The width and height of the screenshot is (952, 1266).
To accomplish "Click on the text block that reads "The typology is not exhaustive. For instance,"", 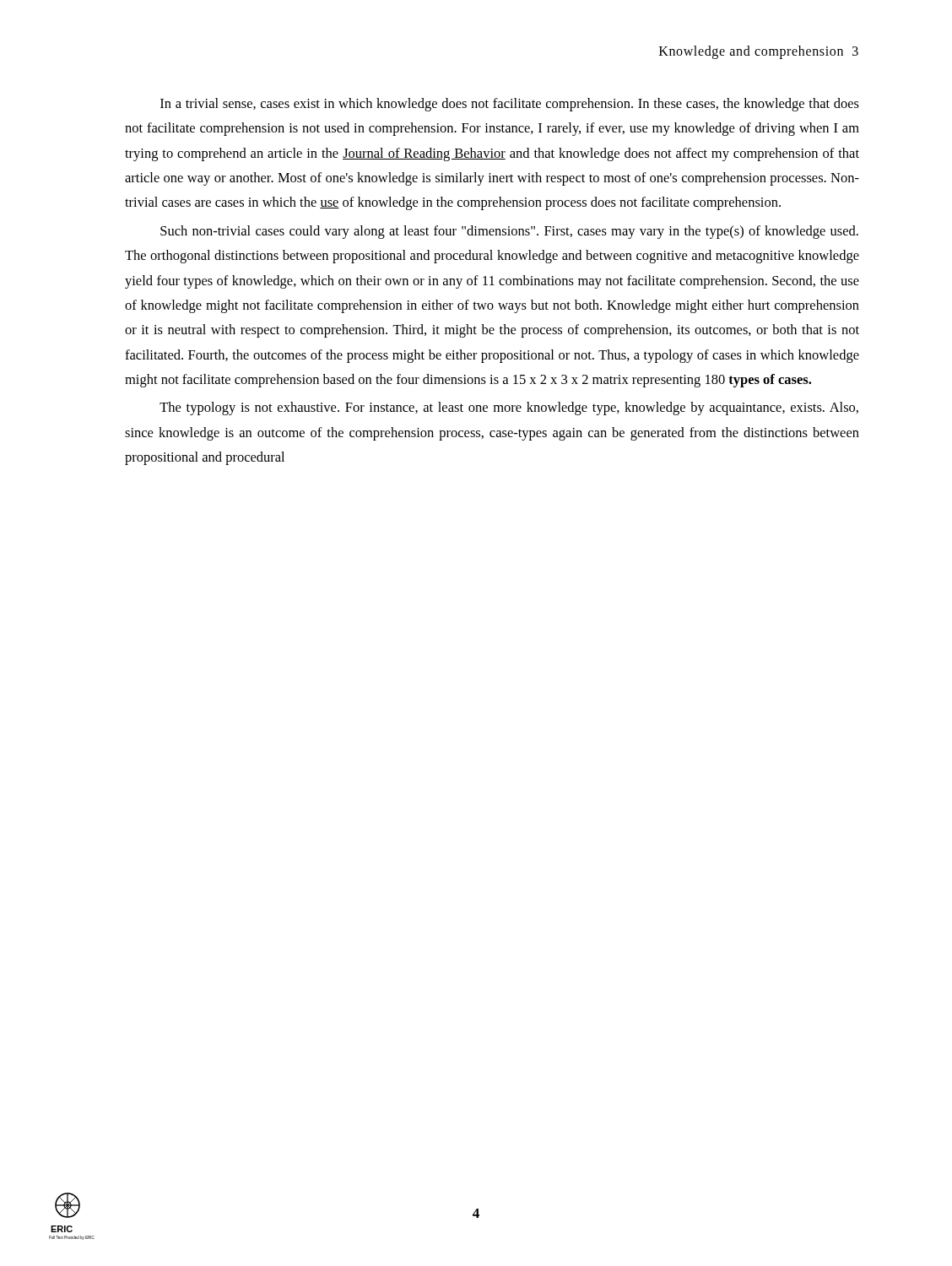I will (492, 432).
